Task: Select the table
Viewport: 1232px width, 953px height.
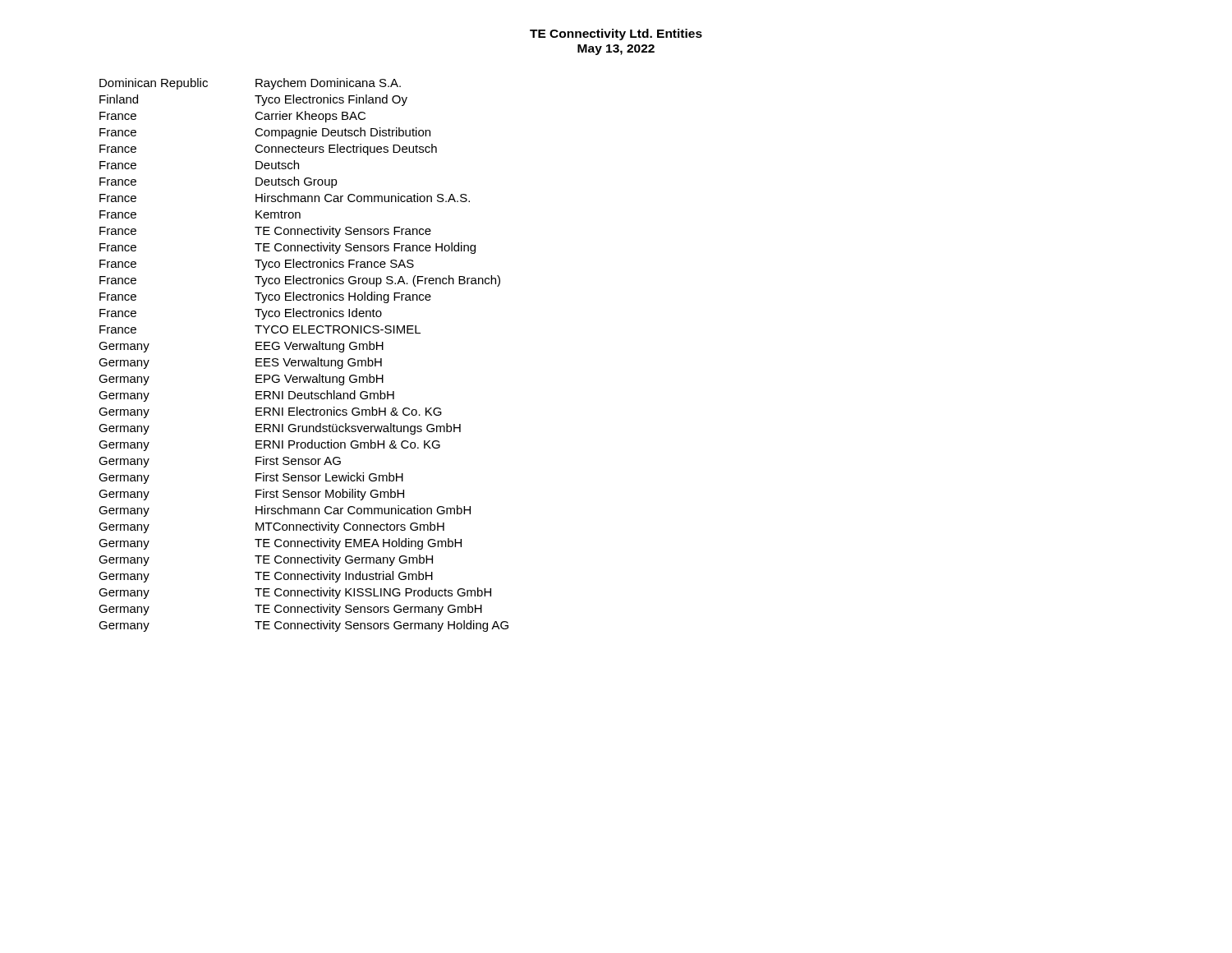Action: click(x=616, y=348)
